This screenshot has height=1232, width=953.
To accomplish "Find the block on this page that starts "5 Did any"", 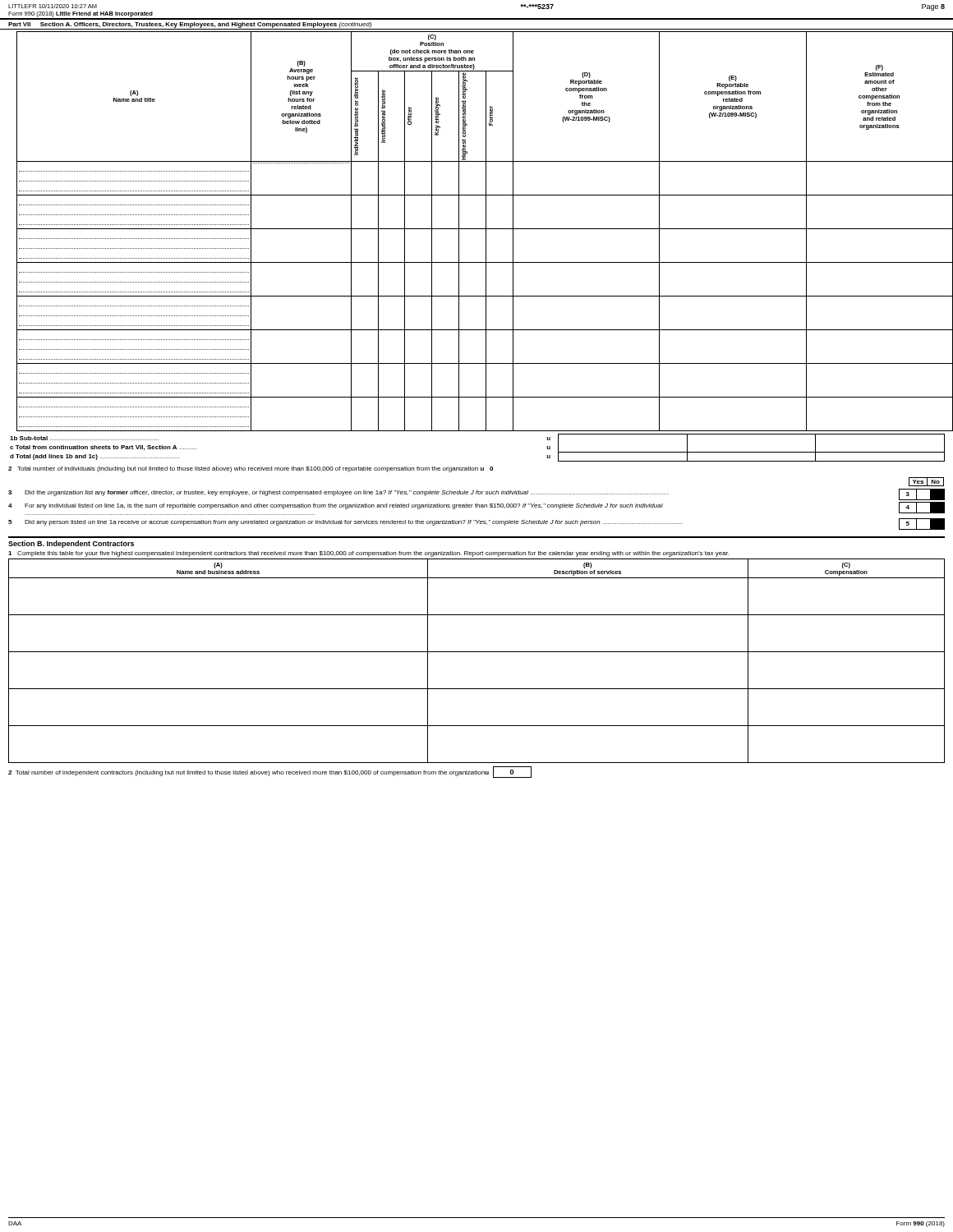I will (x=476, y=524).
